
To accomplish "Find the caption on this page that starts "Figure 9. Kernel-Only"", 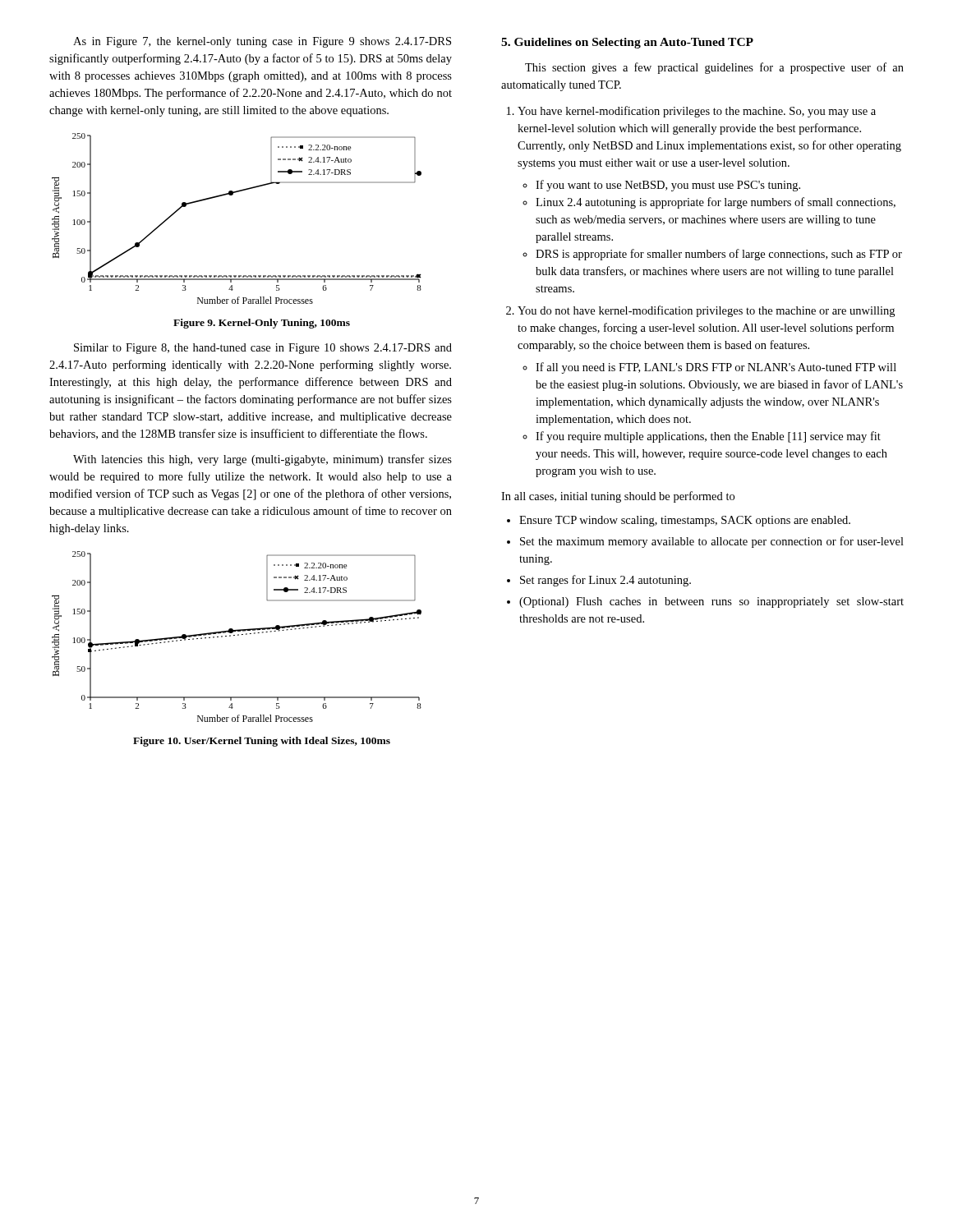I will pyautogui.click(x=251, y=323).
